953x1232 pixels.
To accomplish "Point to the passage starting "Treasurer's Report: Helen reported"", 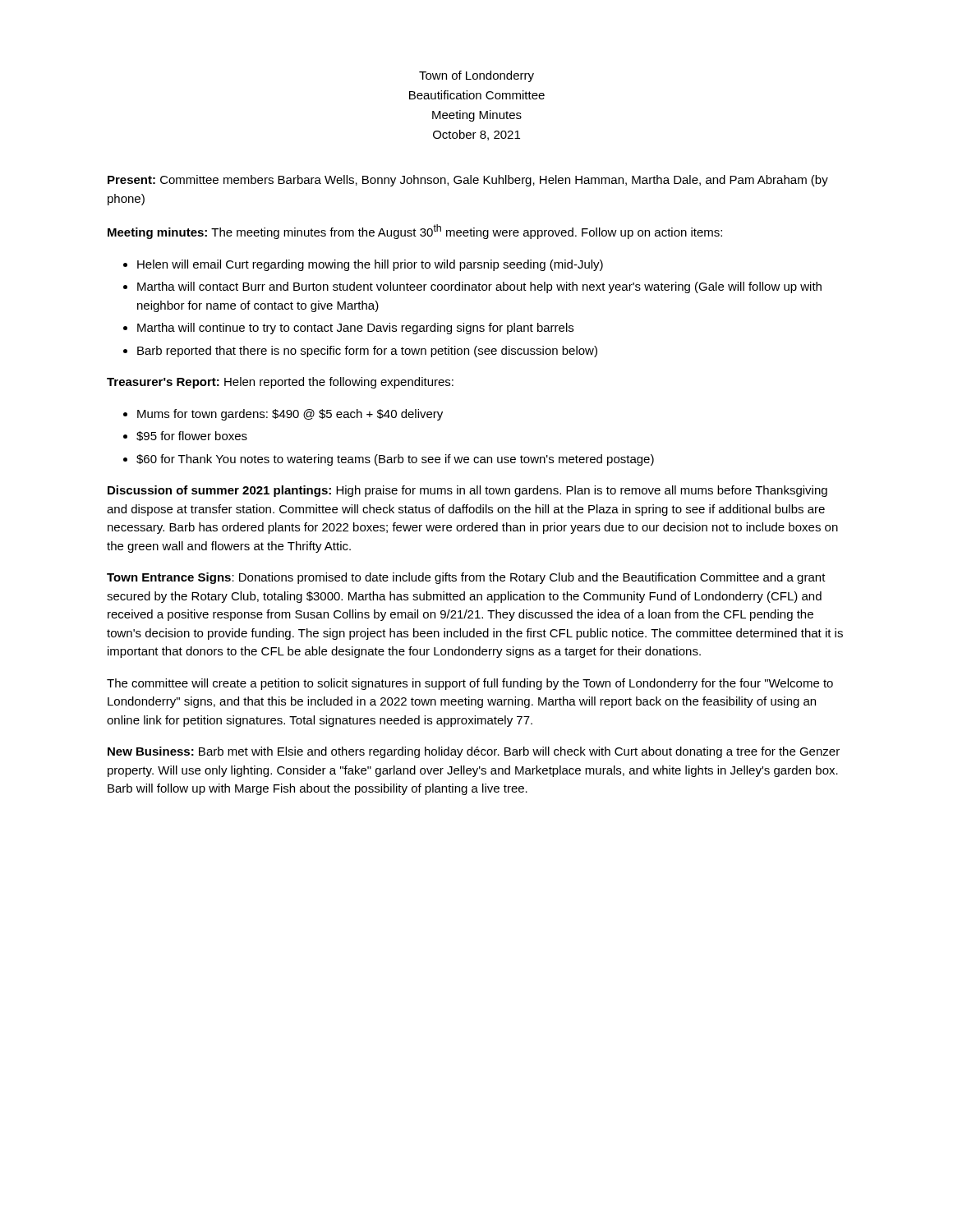I will (x=281, y=381).
